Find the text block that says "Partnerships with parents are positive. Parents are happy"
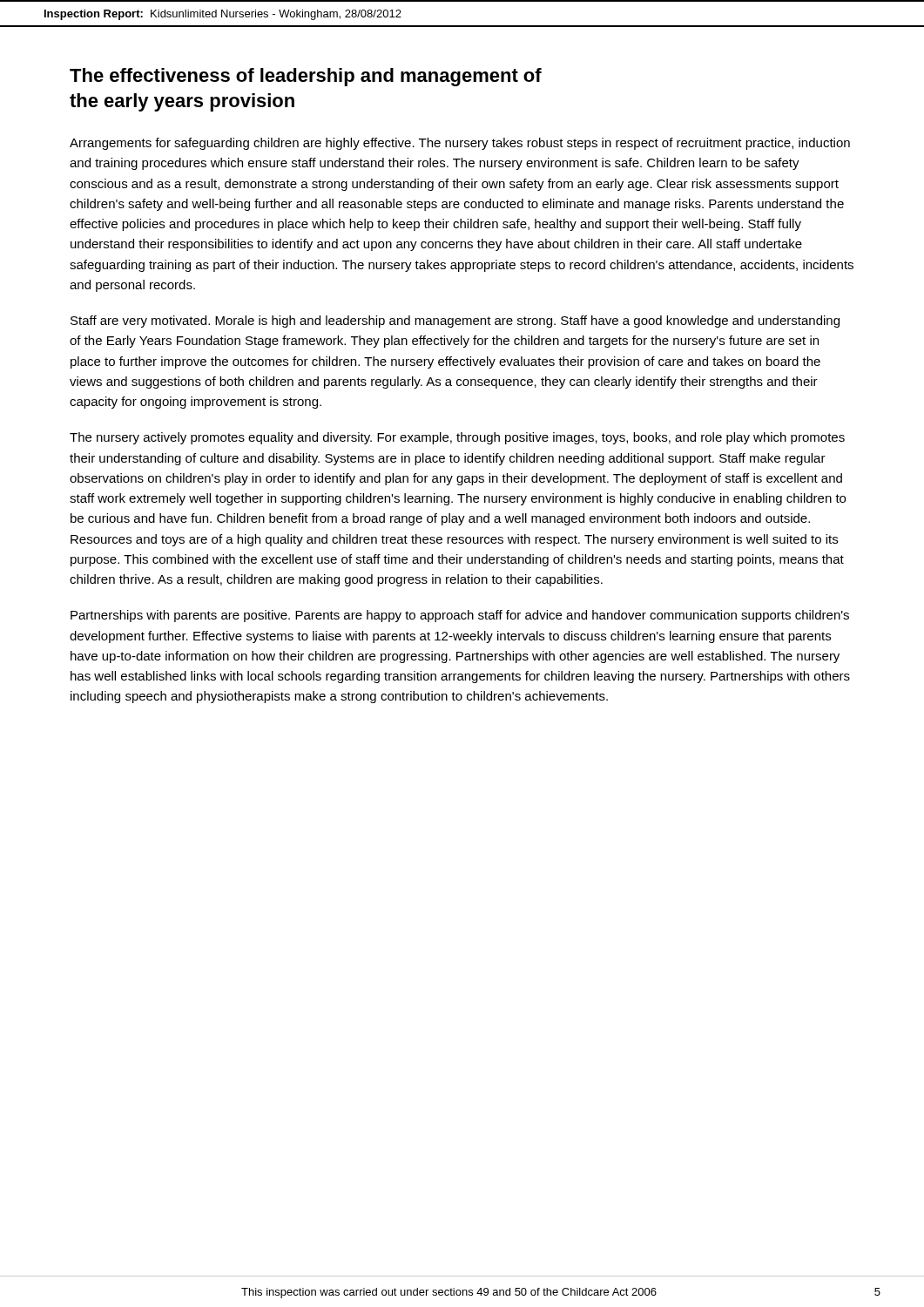Image resolution: width=924 pixels, height=1307 pixels. pyautogui.click(x=460, y=656)
